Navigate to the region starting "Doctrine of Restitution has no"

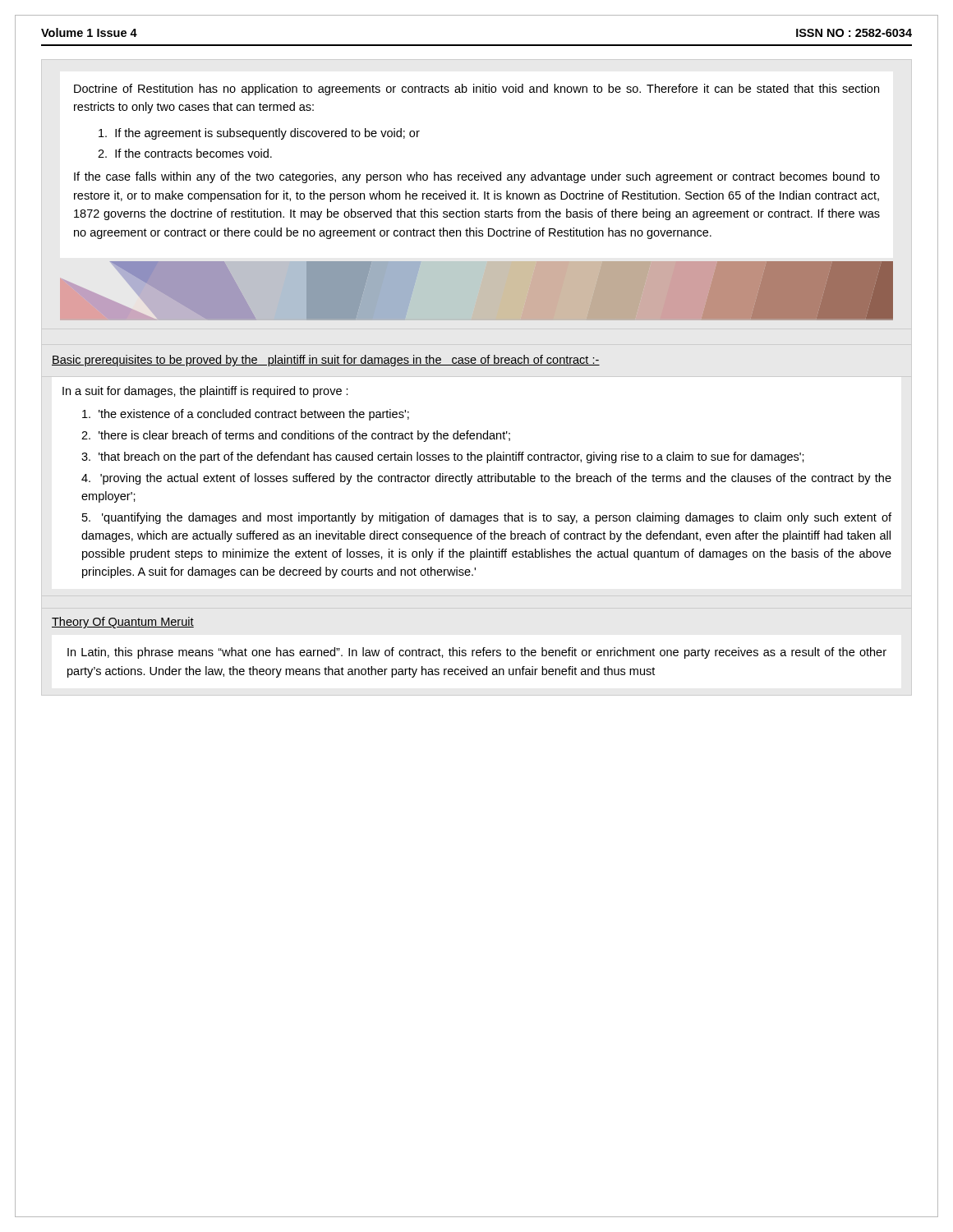476,98
